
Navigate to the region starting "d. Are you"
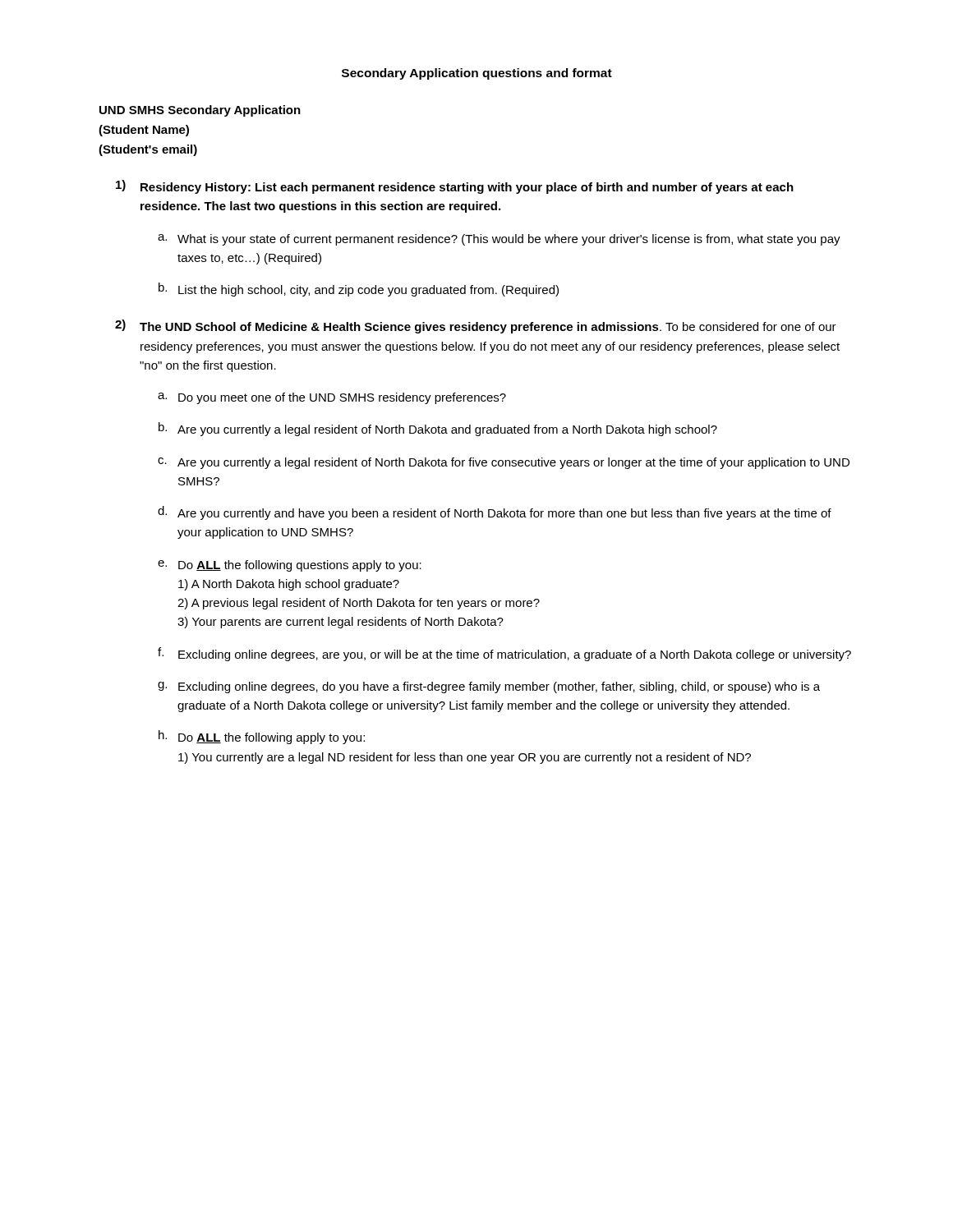pyautogui.click(x=506, y=523)
